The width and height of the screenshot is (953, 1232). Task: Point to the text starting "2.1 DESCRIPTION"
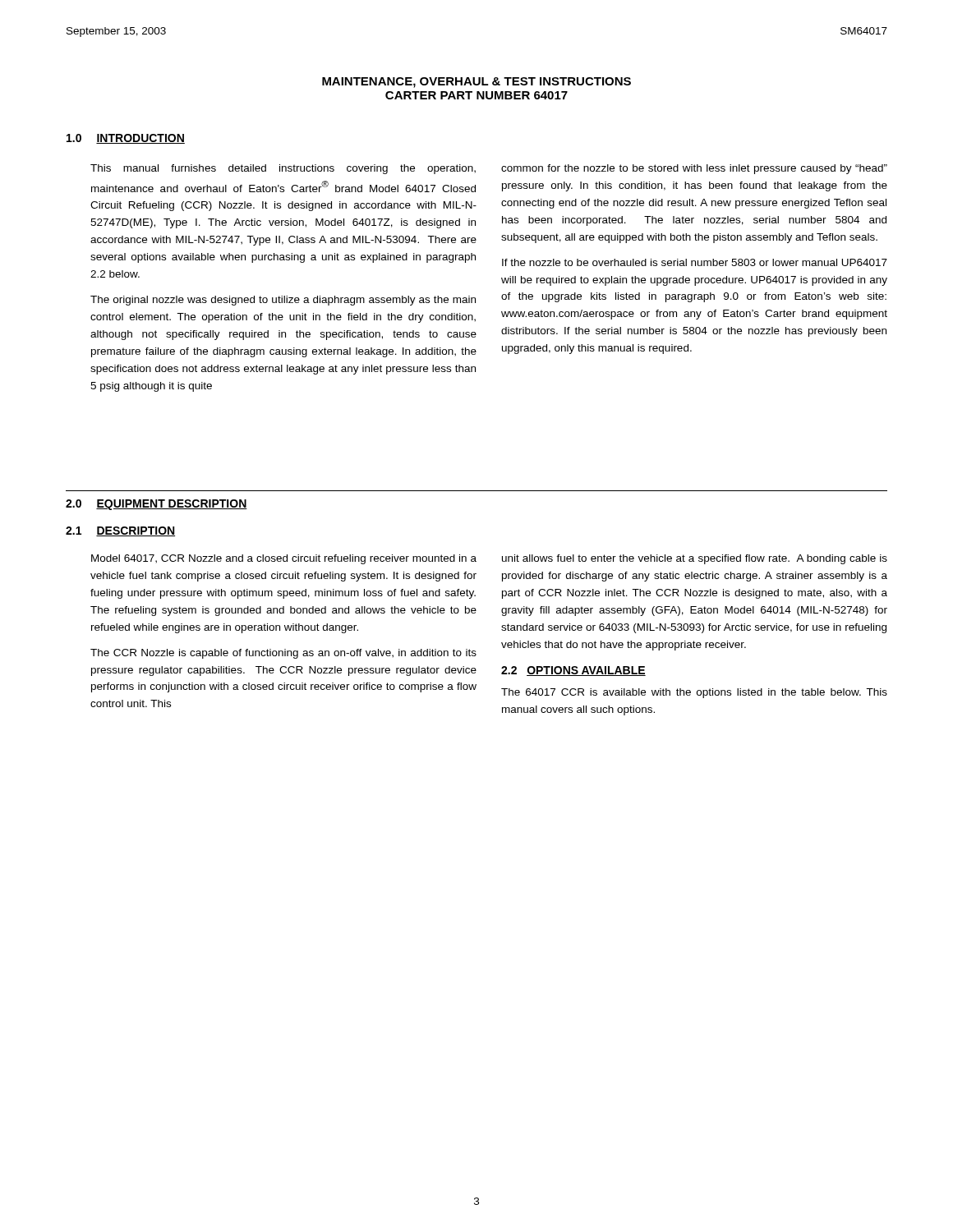point(120,531)
